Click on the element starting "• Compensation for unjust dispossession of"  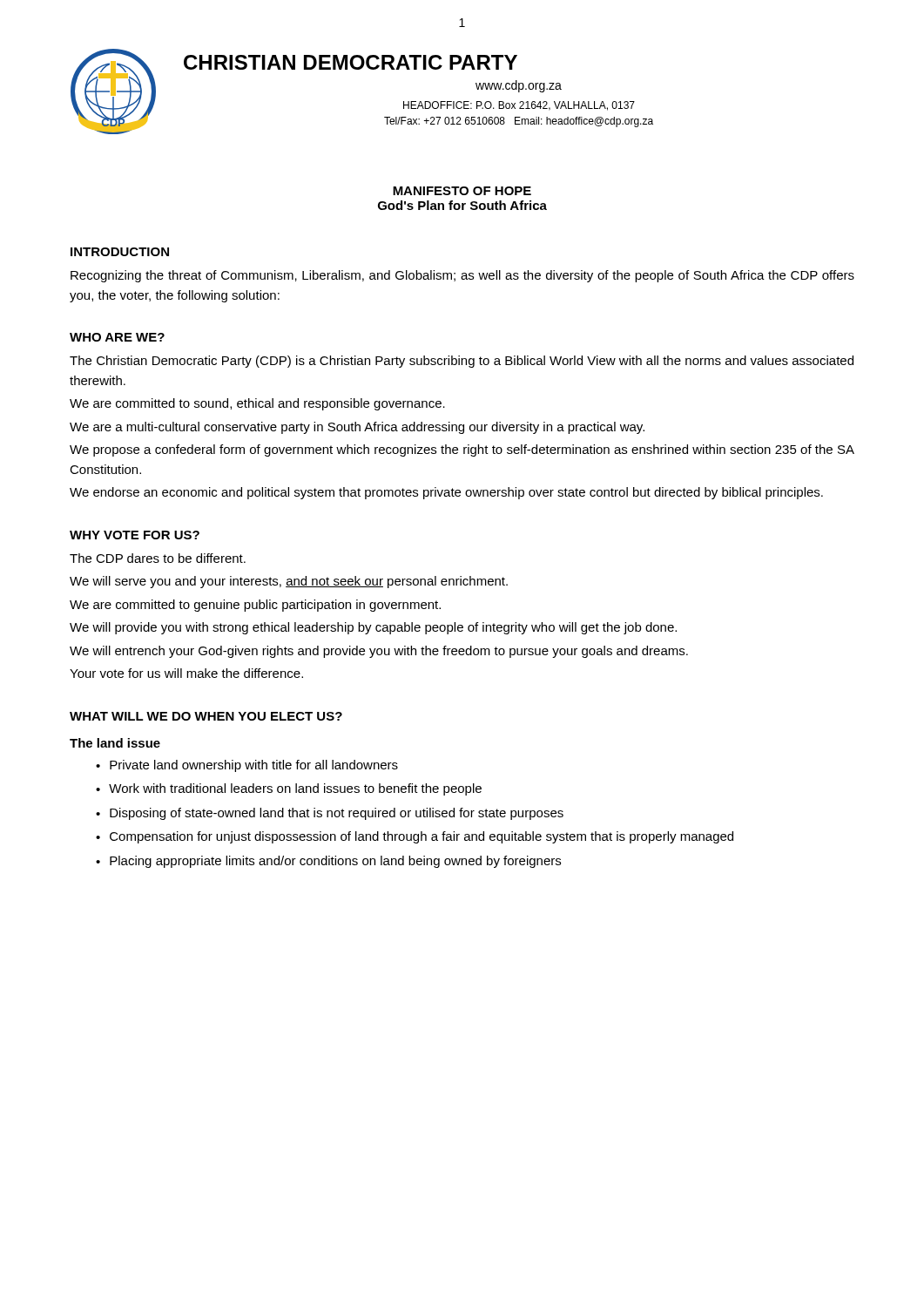[415, 837]
